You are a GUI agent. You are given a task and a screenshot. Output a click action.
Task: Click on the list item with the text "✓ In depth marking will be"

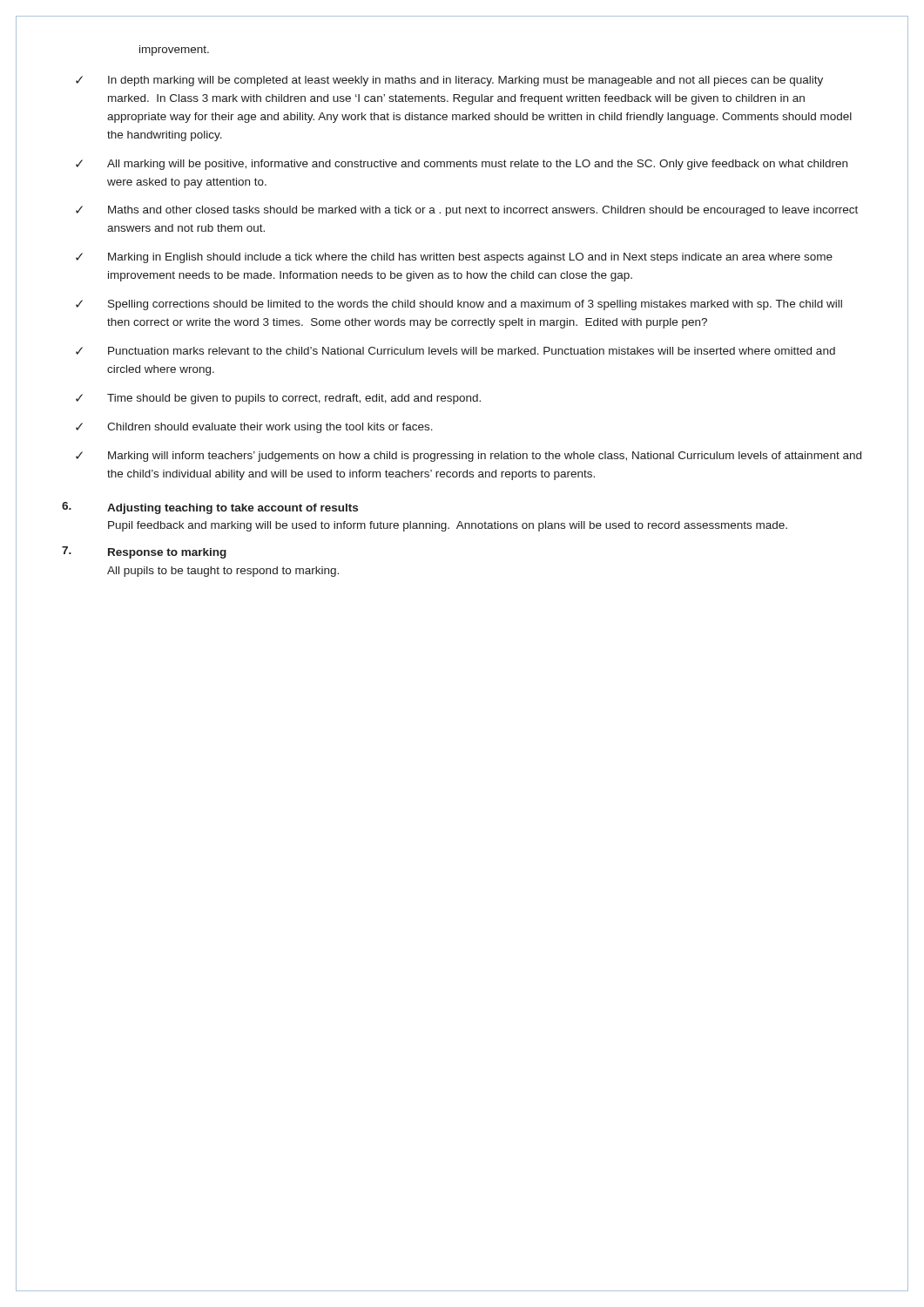[x=462, y=108]
